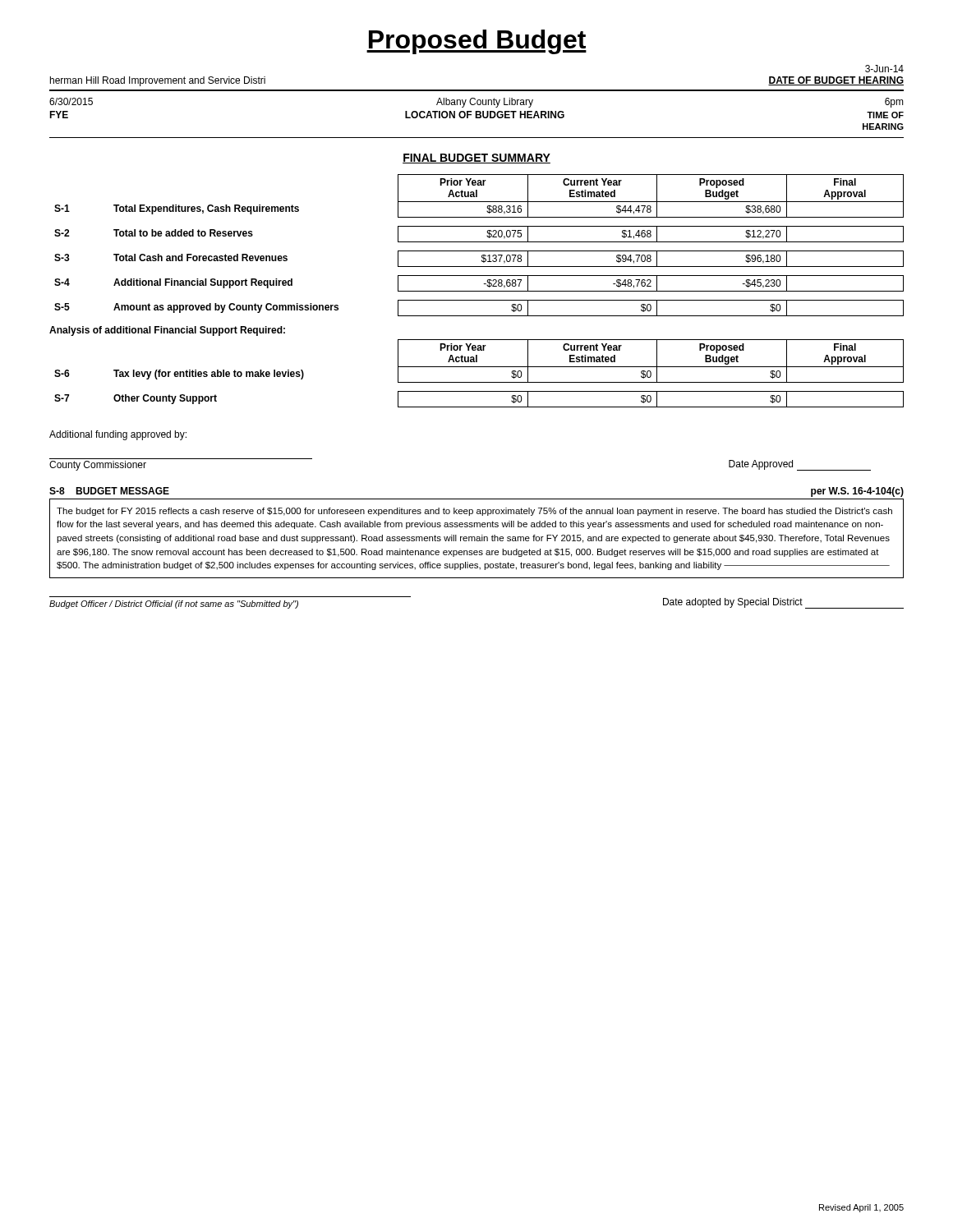This screenshot has width=953, height=1232.
Task: Locate the table with the text "Total Expenditures, Cash Requirements"
Action: point(476,245)
